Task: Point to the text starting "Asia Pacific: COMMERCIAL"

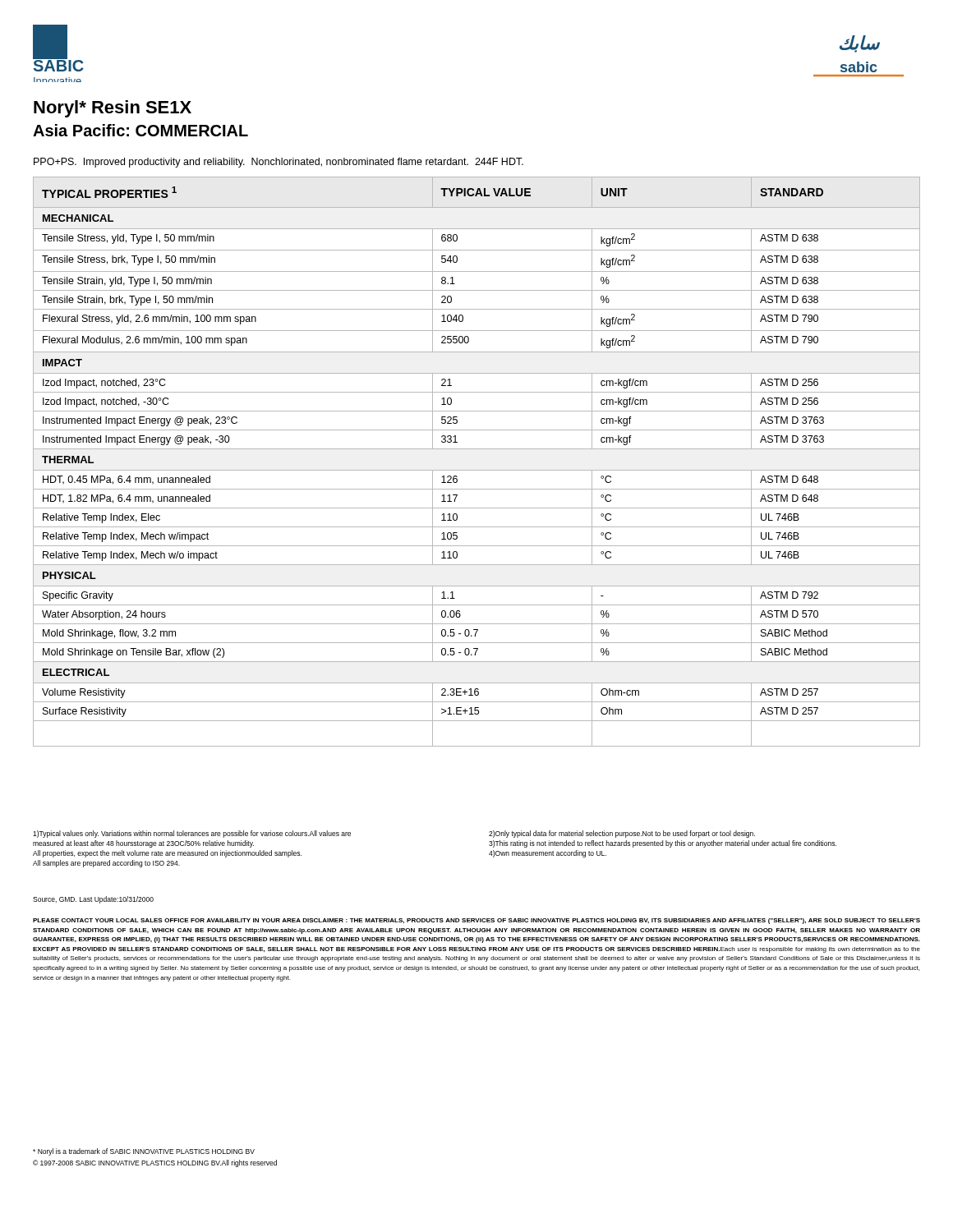Action: 141,131
